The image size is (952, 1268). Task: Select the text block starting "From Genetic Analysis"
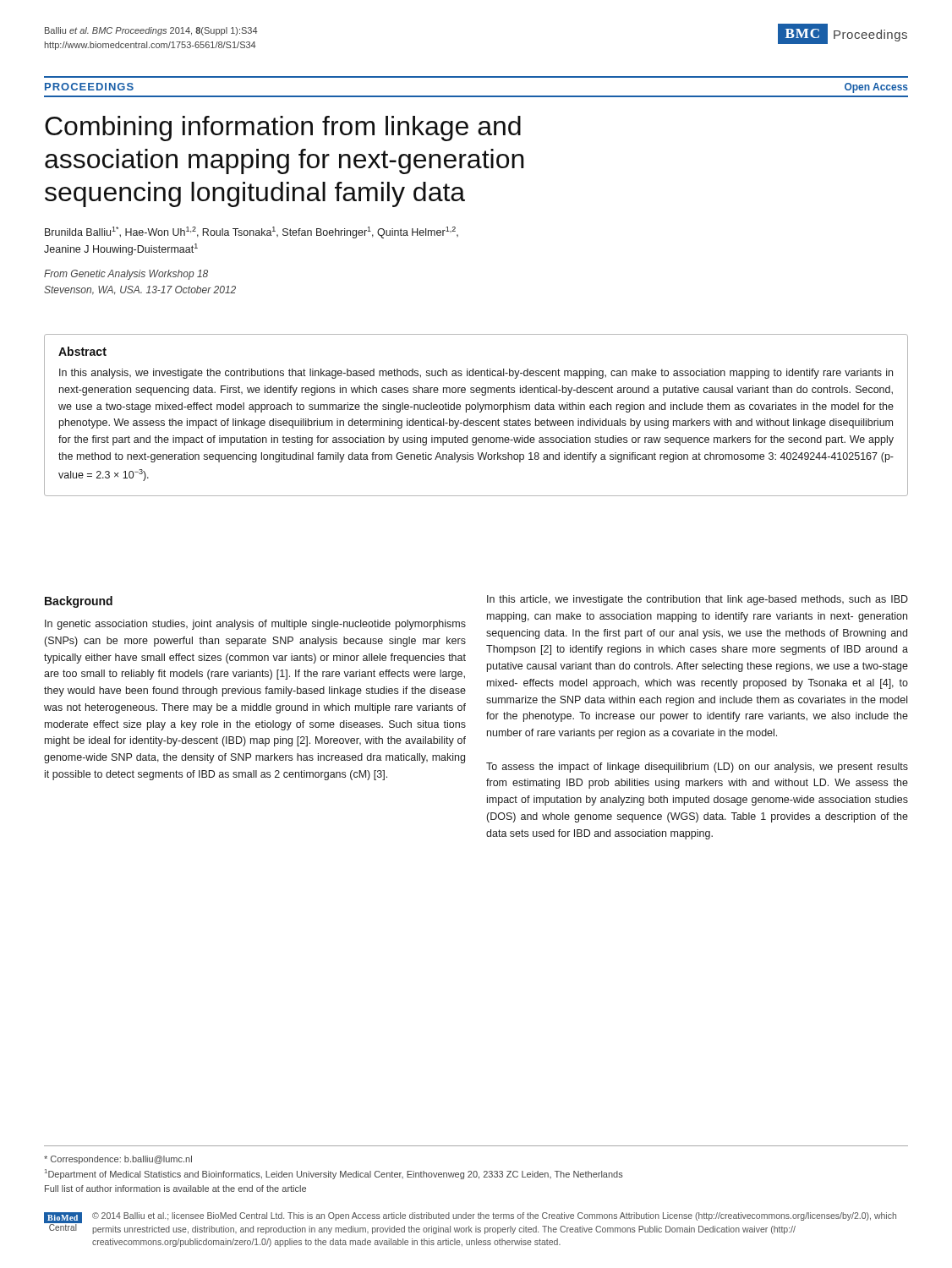(x=140, y=282)
